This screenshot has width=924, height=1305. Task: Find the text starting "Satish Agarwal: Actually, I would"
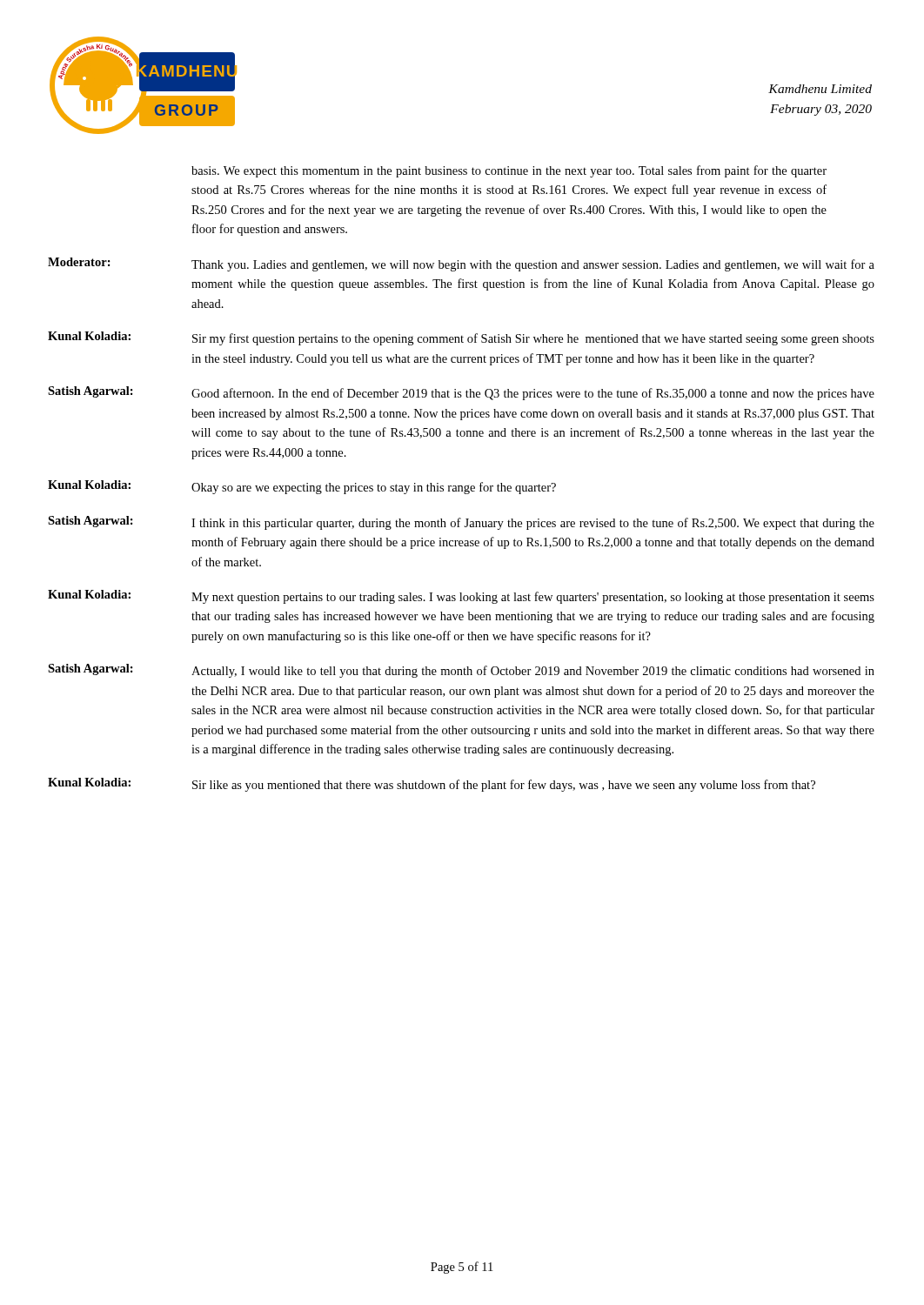point(461,710)
